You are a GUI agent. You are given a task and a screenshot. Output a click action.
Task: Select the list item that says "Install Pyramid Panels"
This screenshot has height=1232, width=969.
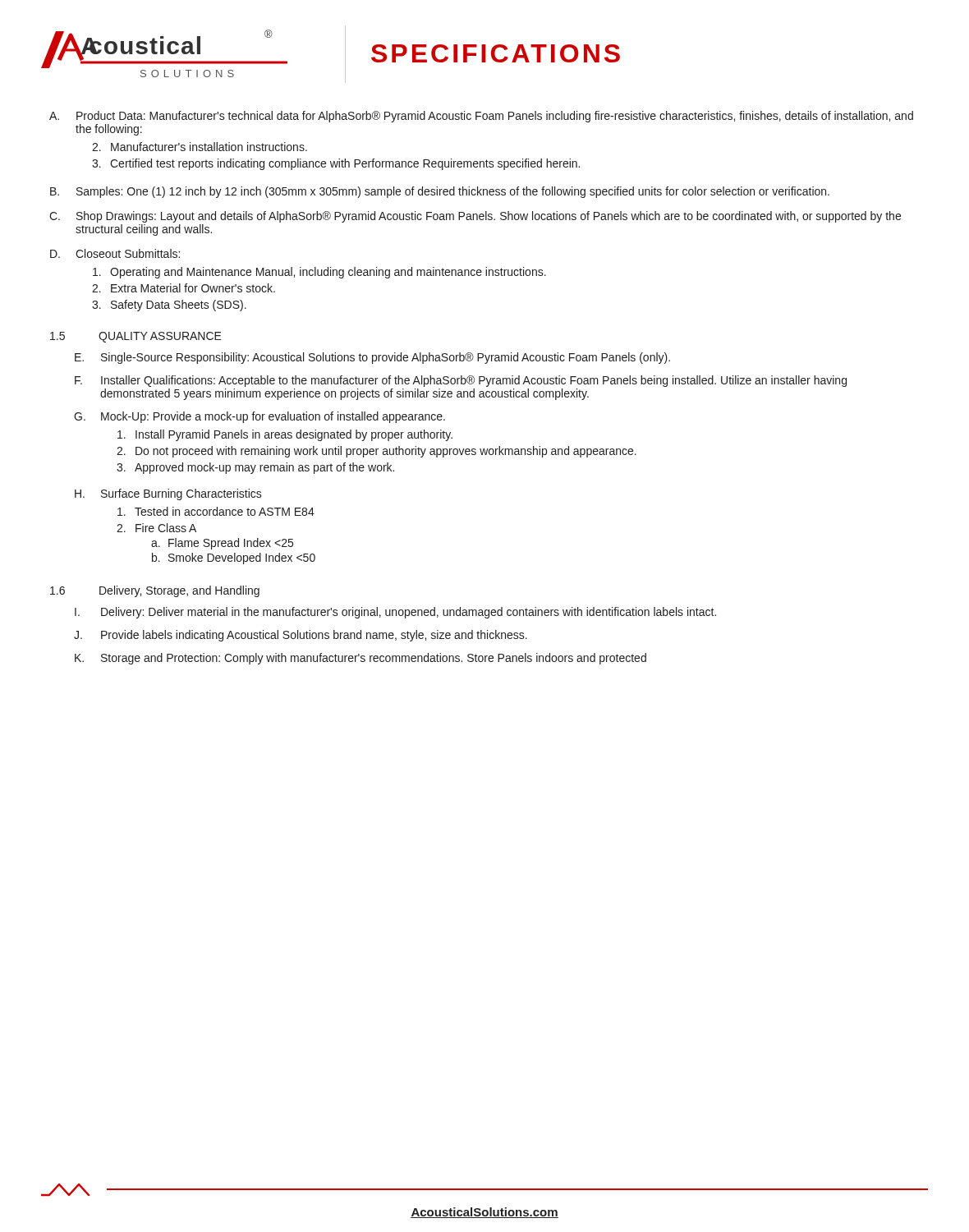[285, 434]
